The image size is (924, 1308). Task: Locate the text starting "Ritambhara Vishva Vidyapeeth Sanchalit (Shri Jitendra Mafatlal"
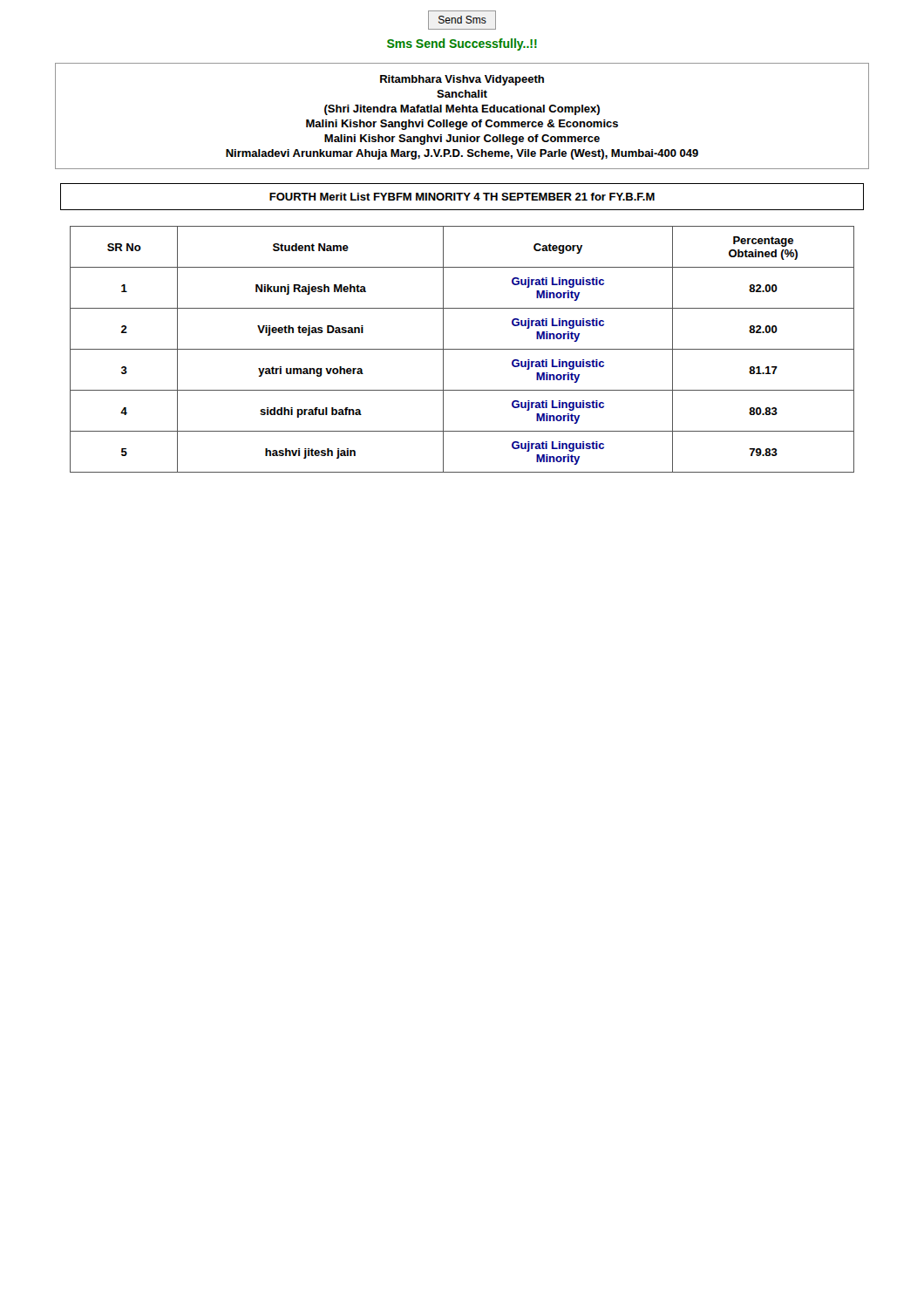click(462, 116)
